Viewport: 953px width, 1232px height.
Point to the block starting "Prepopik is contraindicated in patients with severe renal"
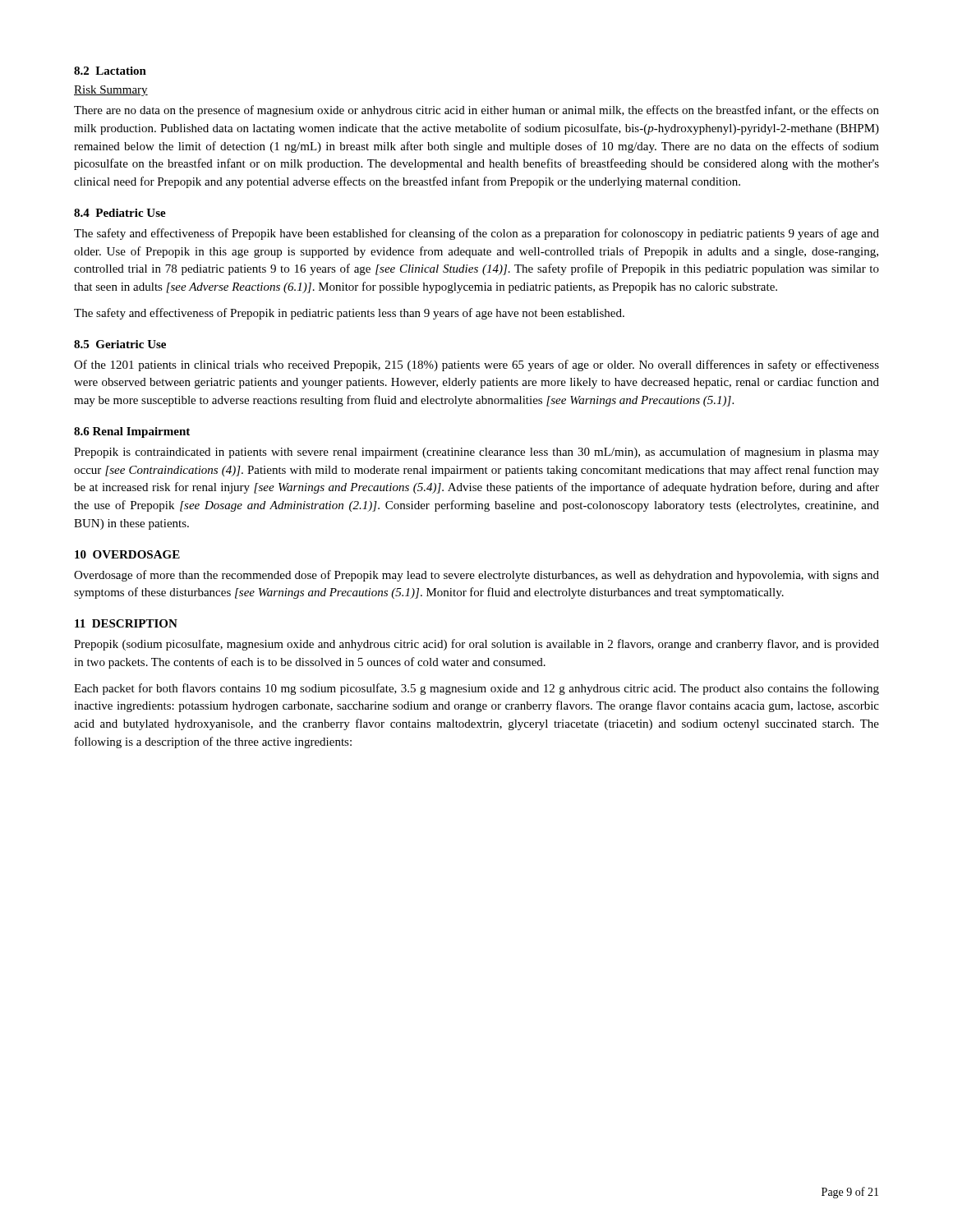(476, 488)
